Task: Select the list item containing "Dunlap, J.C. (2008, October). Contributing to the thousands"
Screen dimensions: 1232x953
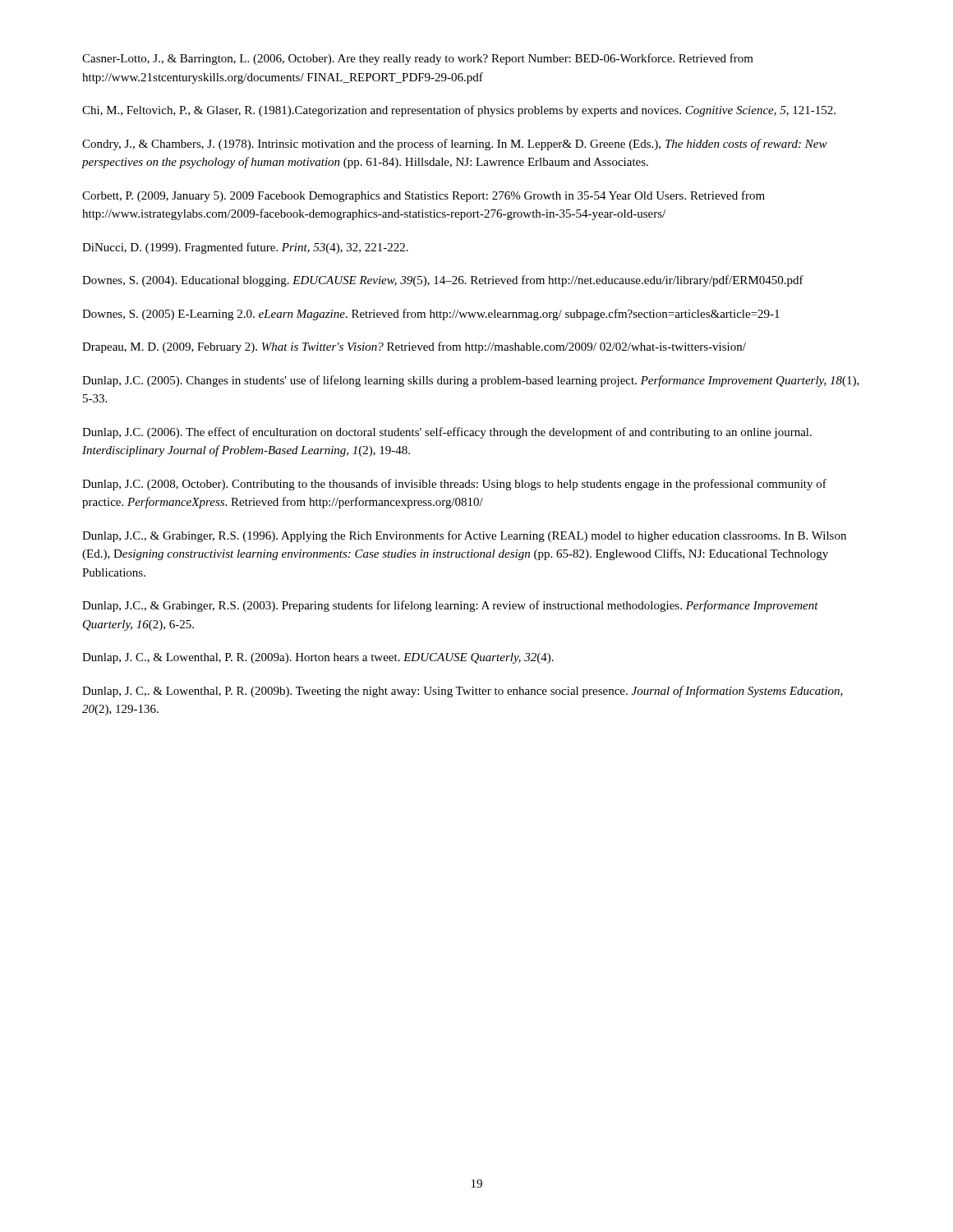Action: (x=454, y=493)
